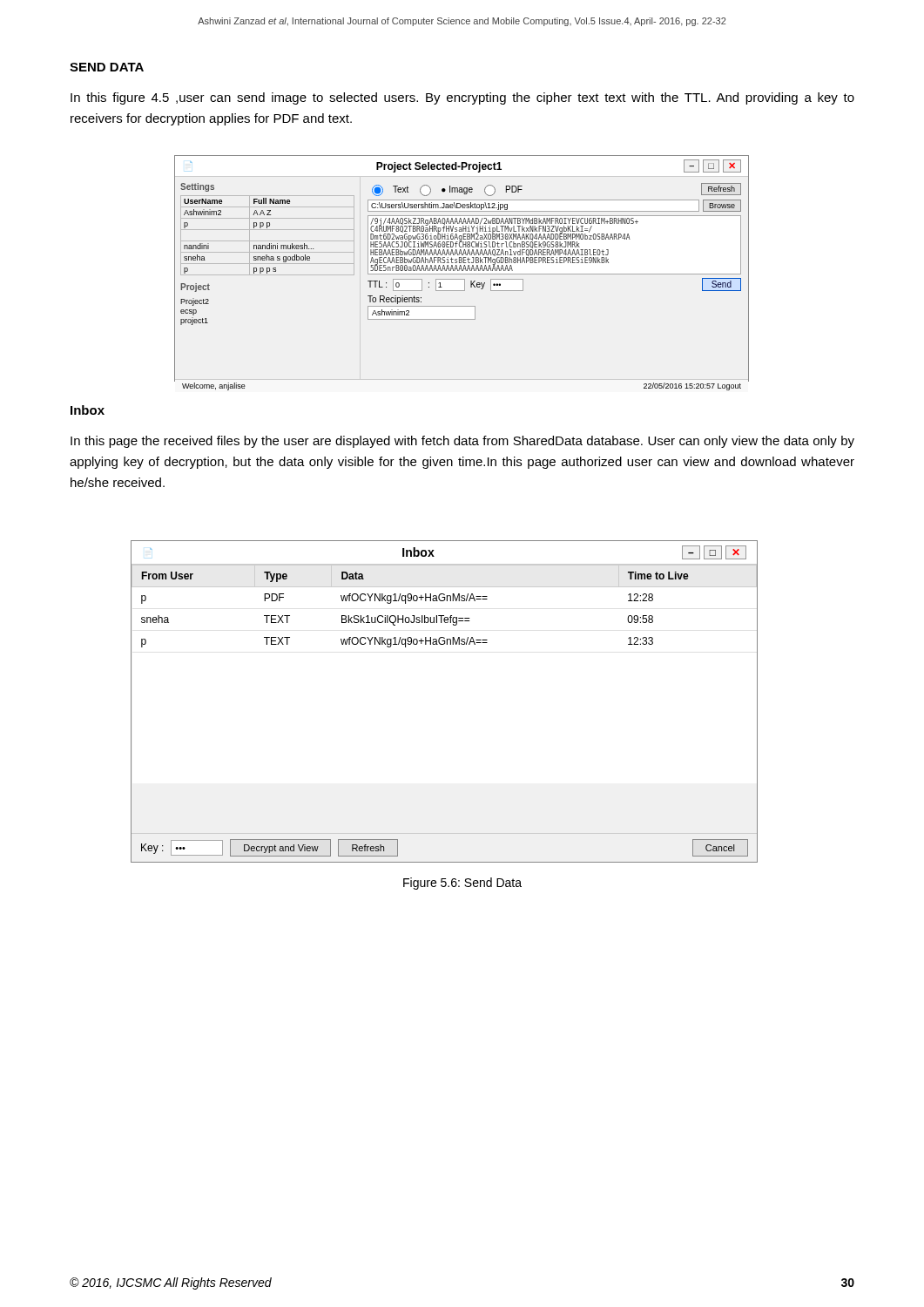924x1307 pixels.
Task: Click on the section header containing "SEND DATA"
Action: 107,67
